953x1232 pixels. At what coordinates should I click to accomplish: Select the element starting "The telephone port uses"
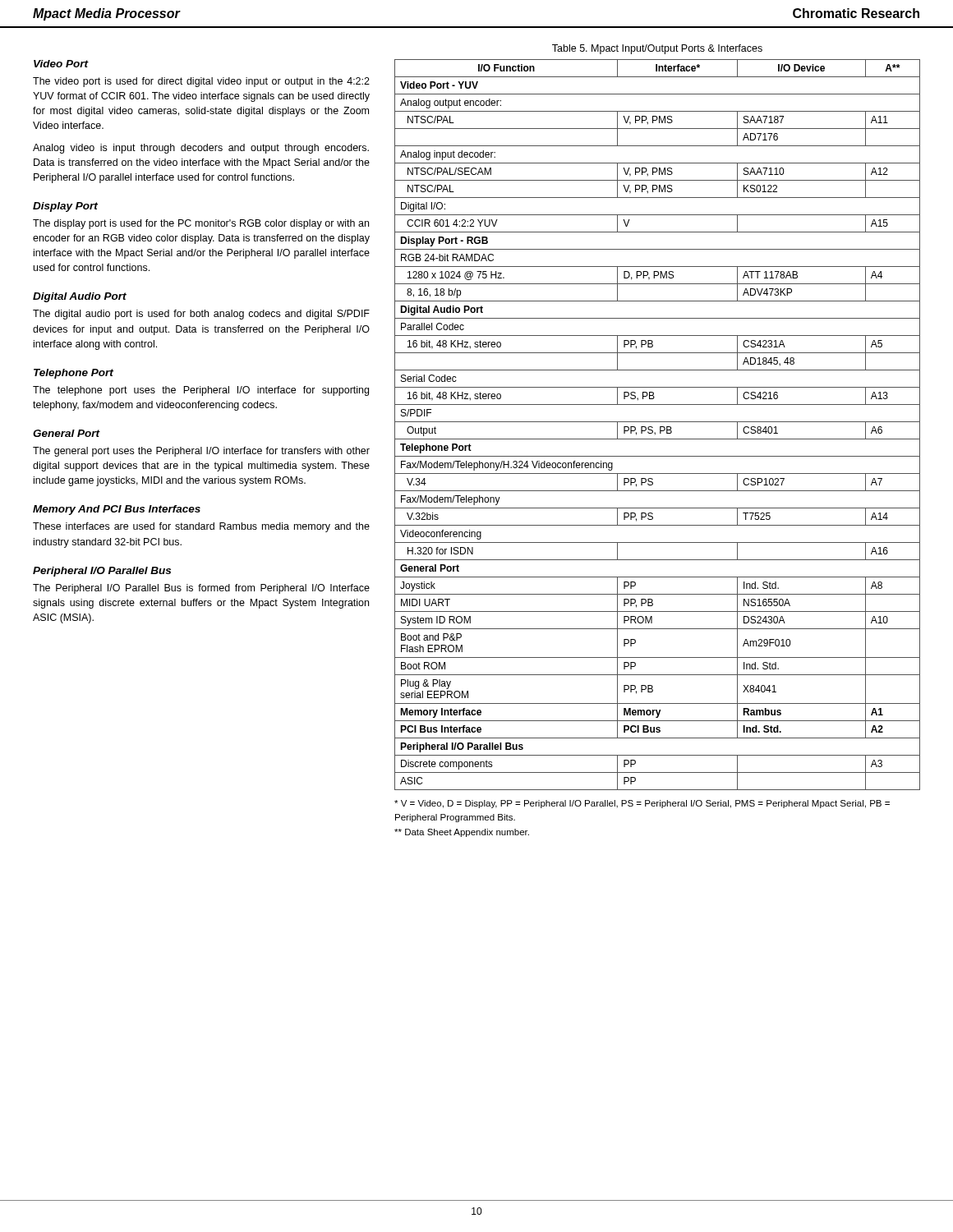(201, 397)
